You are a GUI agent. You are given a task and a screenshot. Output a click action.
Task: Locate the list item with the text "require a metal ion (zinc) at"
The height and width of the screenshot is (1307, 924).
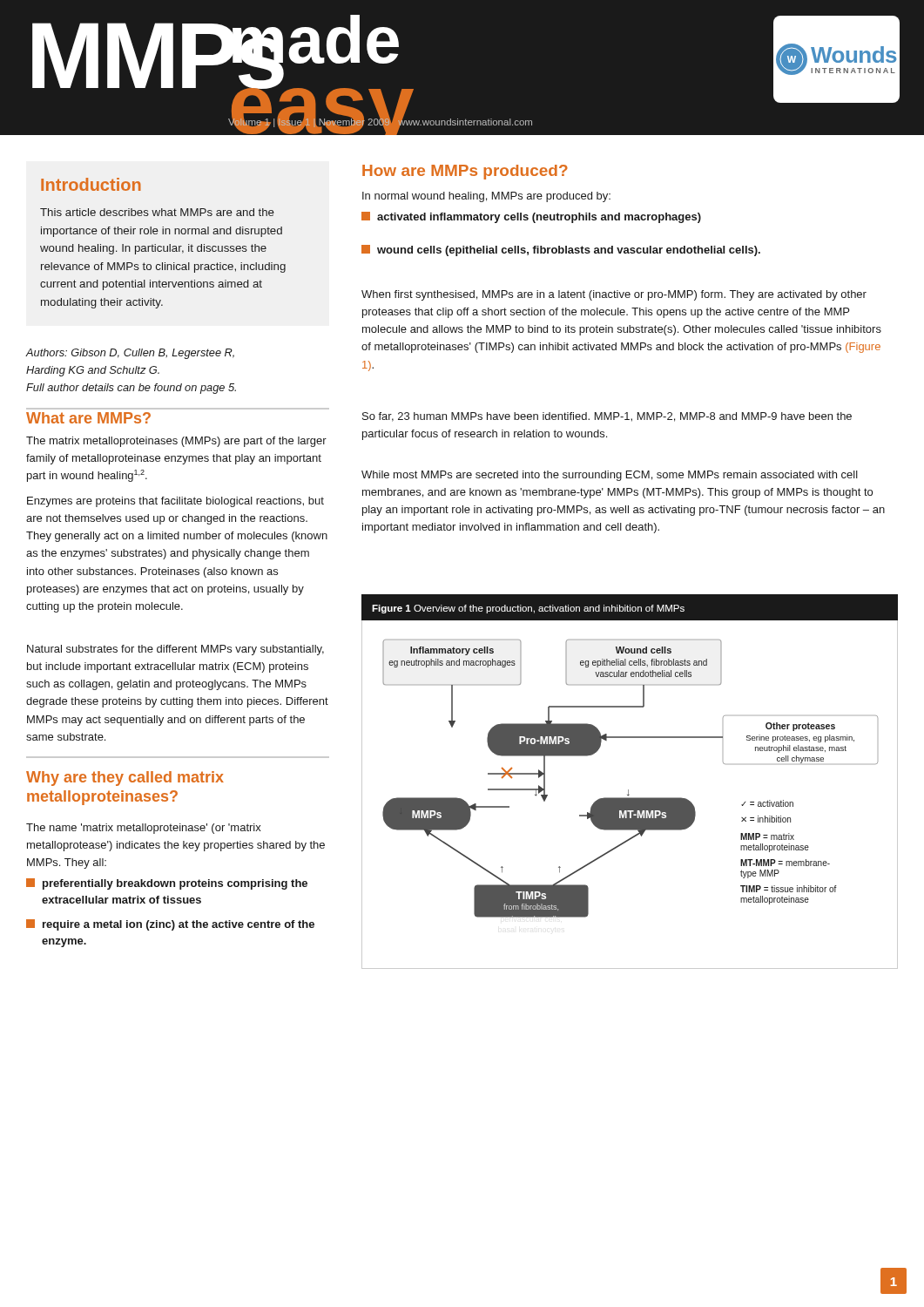178,933
